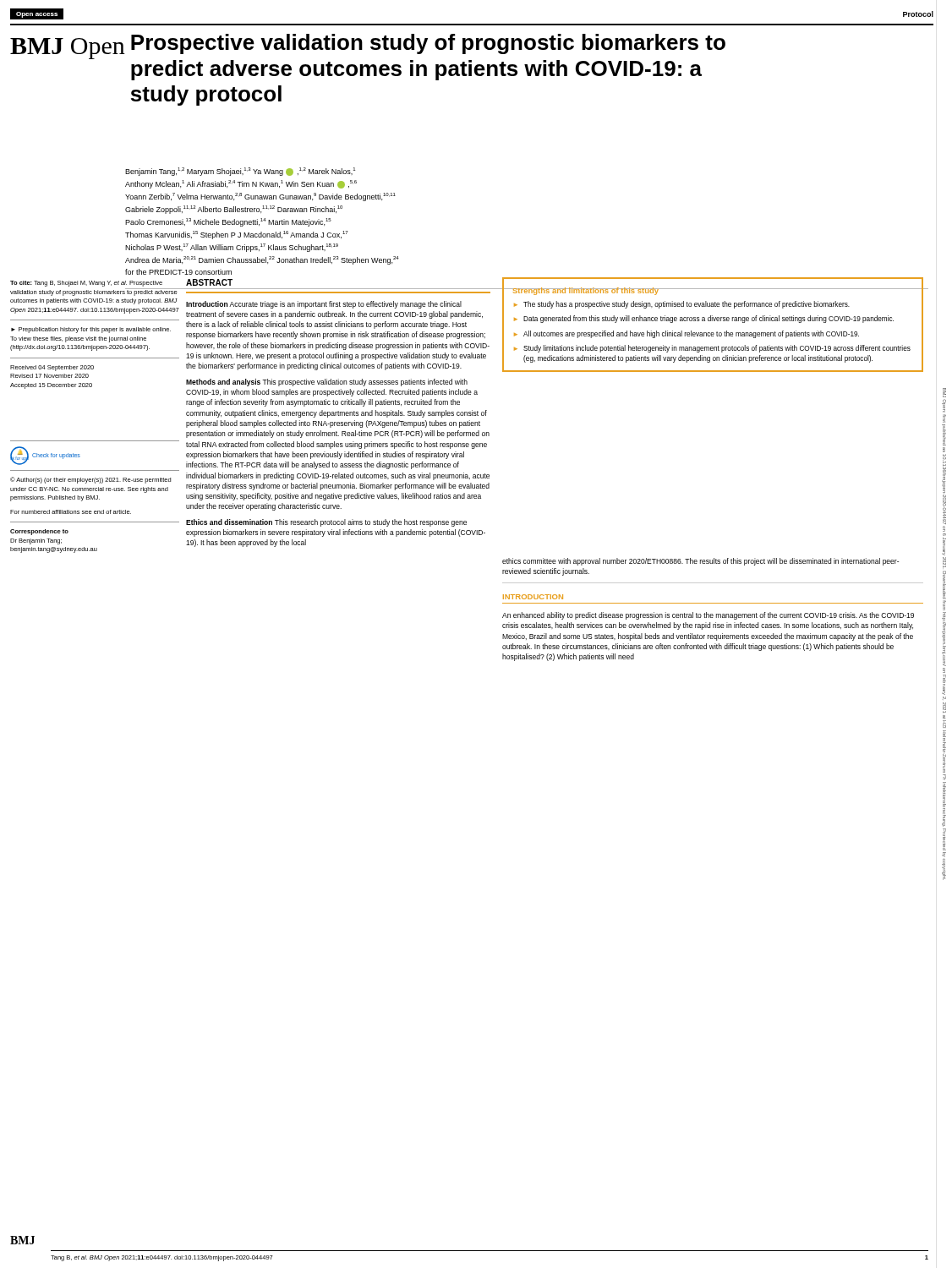Navigate to the passage starting "© Author(s) (or"

(91, 489)
